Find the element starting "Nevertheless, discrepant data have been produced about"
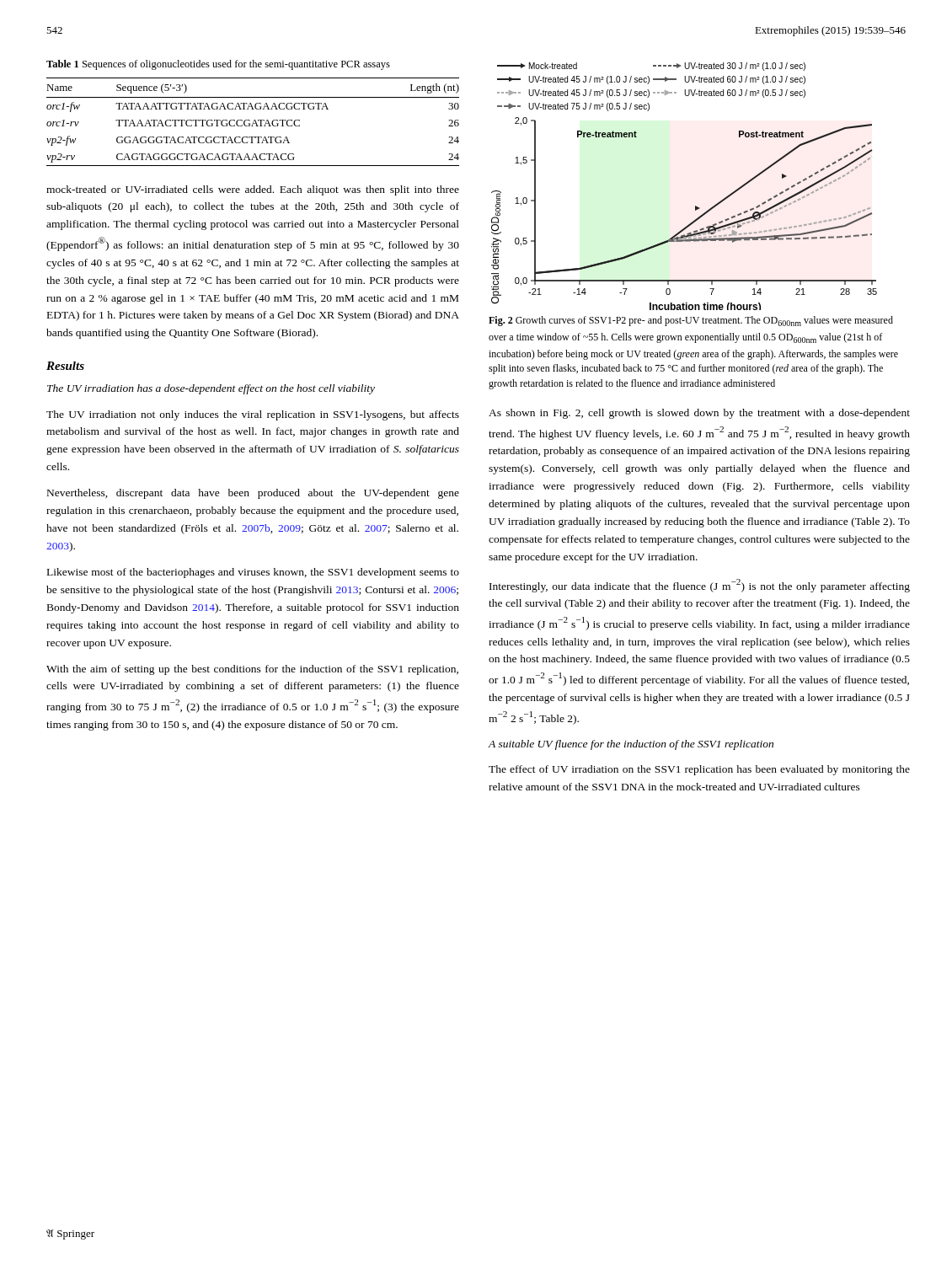This screenshot has height=1264, width=952. tap(253, 519)
